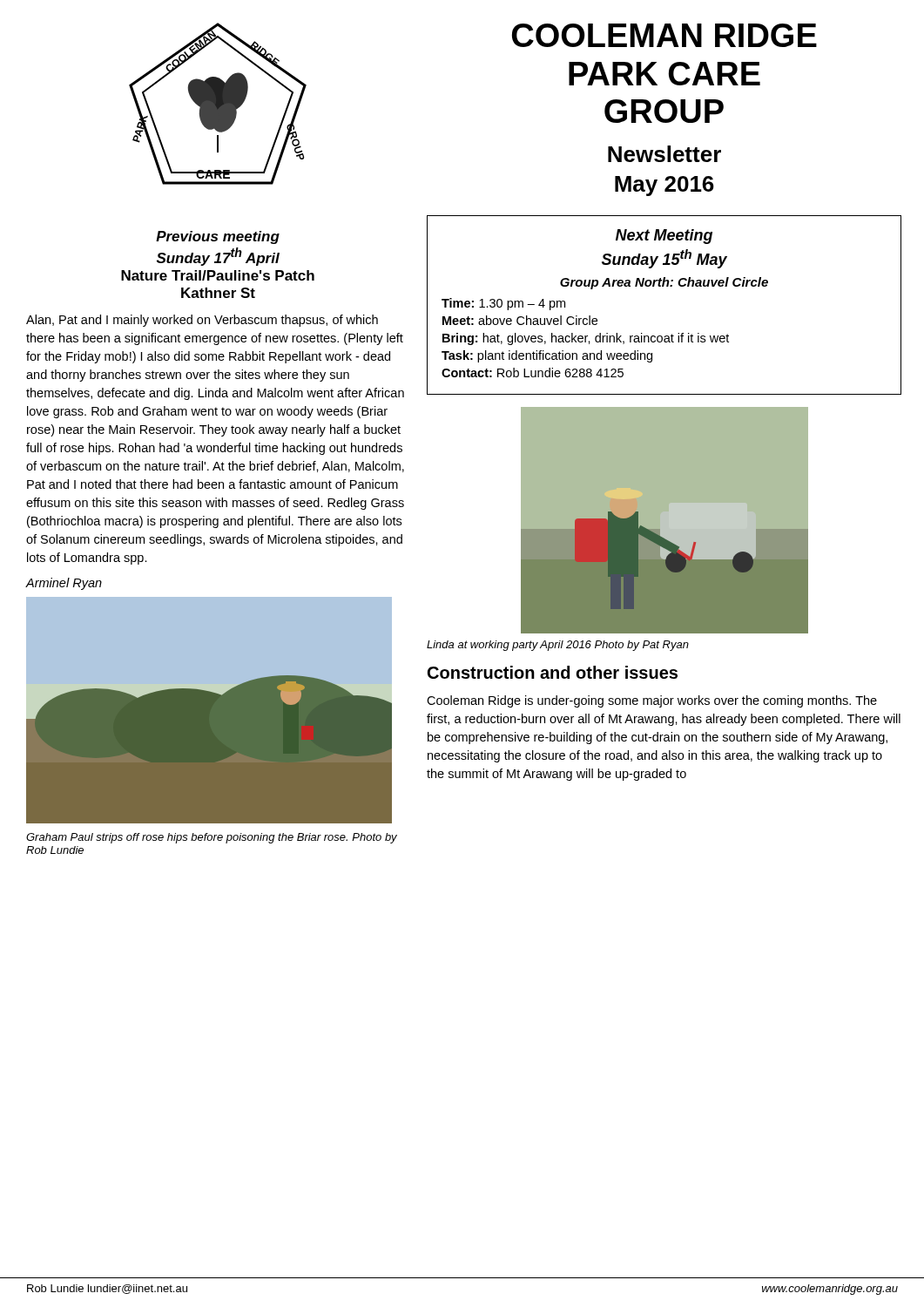Select the logo
The height and width of the screenshot is (1307, 924).
(x=218, y=115)
